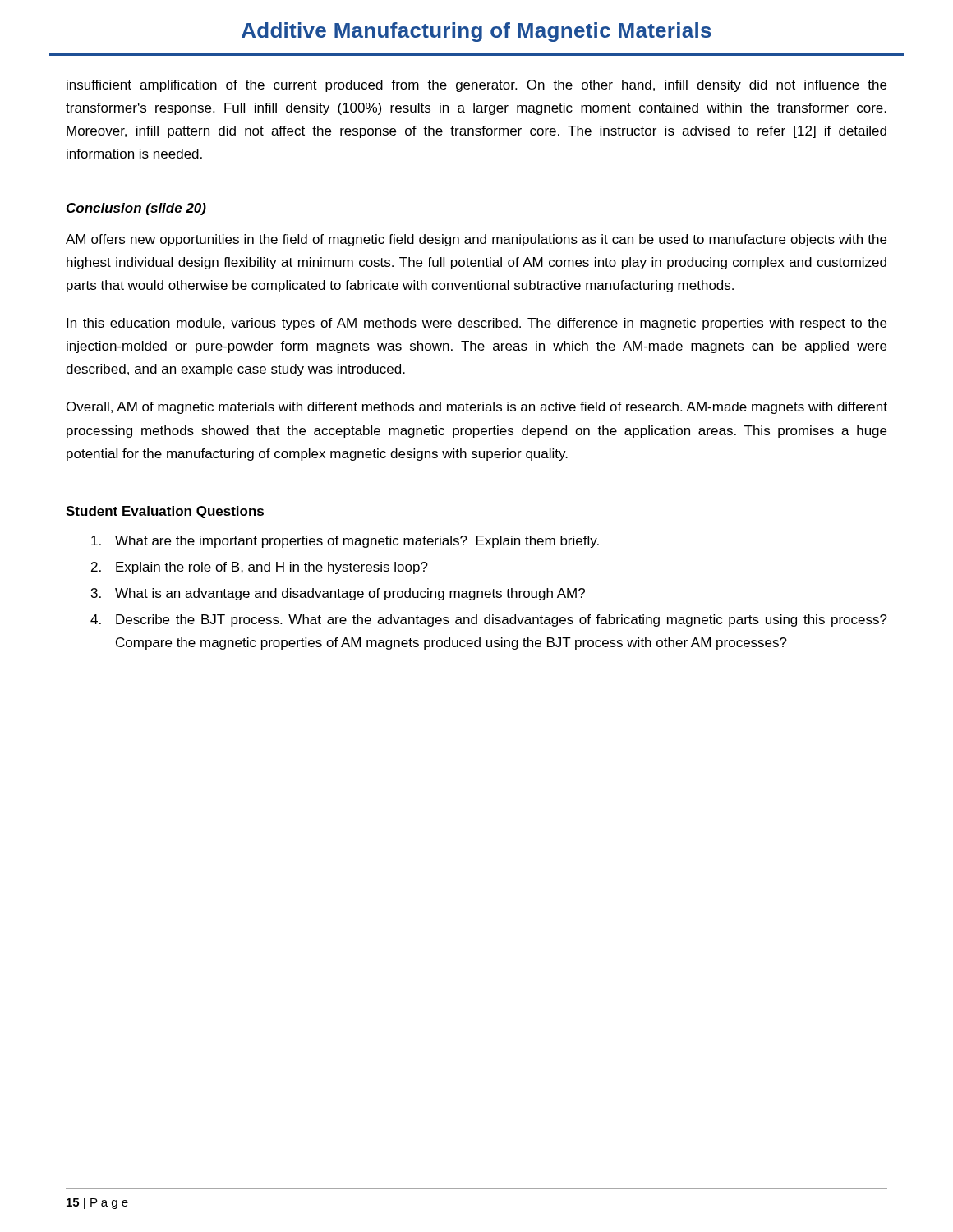
Task: Locate the list item that says "2. Explain the role of"
Action: coord(260,568)
